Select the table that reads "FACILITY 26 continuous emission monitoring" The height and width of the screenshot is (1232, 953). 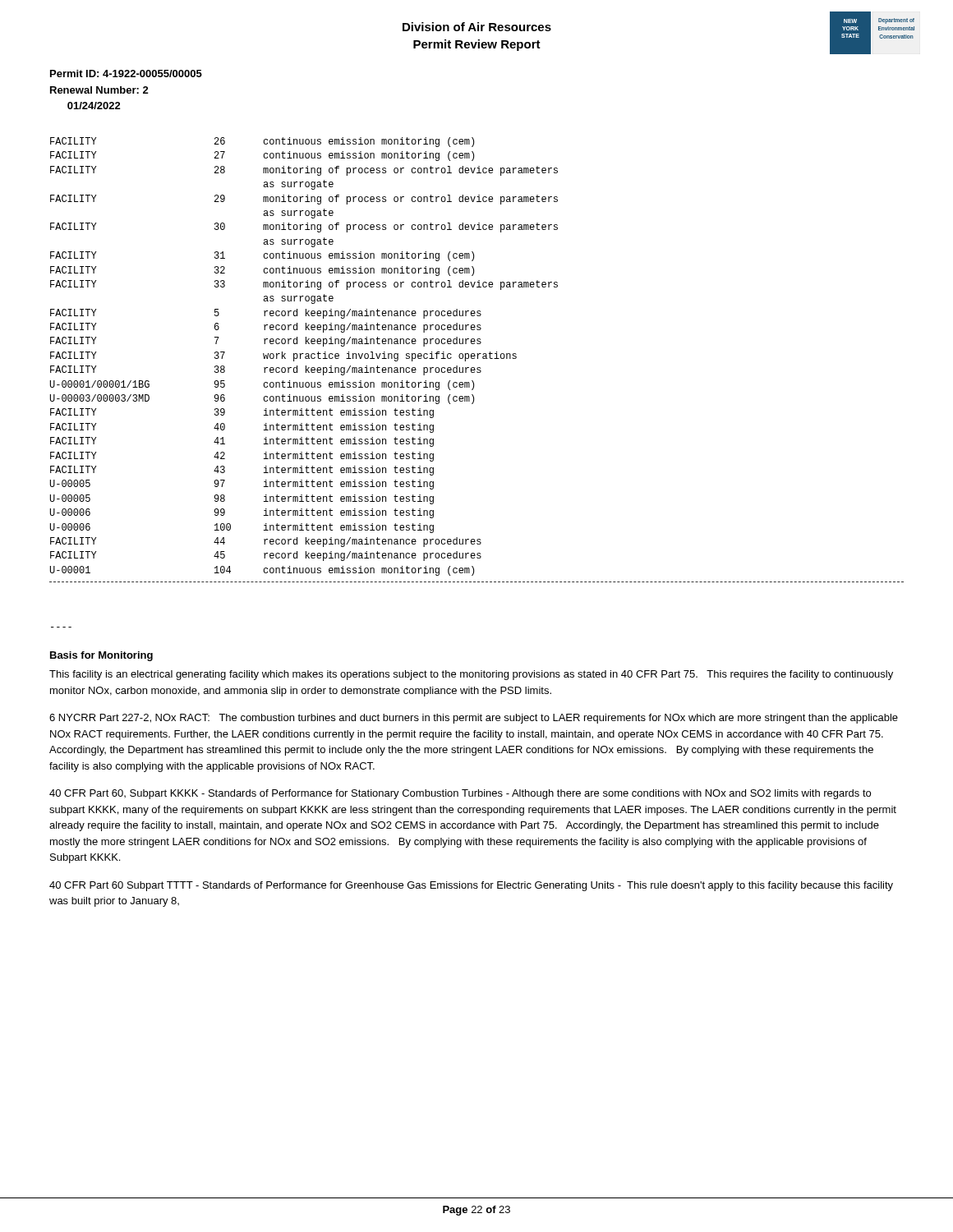[x=476, y=361]
